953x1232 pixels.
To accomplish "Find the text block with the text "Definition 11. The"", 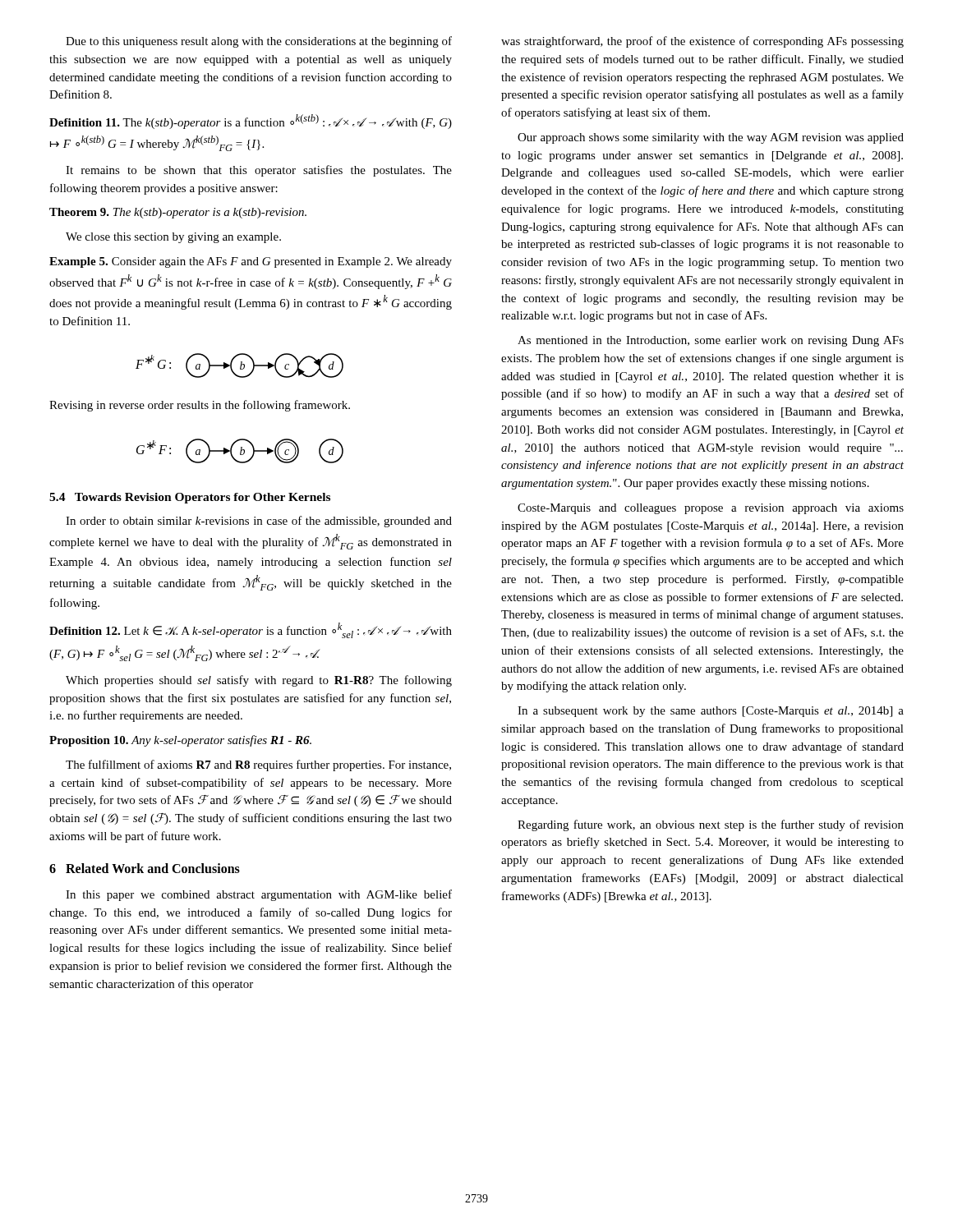I will (x=251, y=133).
